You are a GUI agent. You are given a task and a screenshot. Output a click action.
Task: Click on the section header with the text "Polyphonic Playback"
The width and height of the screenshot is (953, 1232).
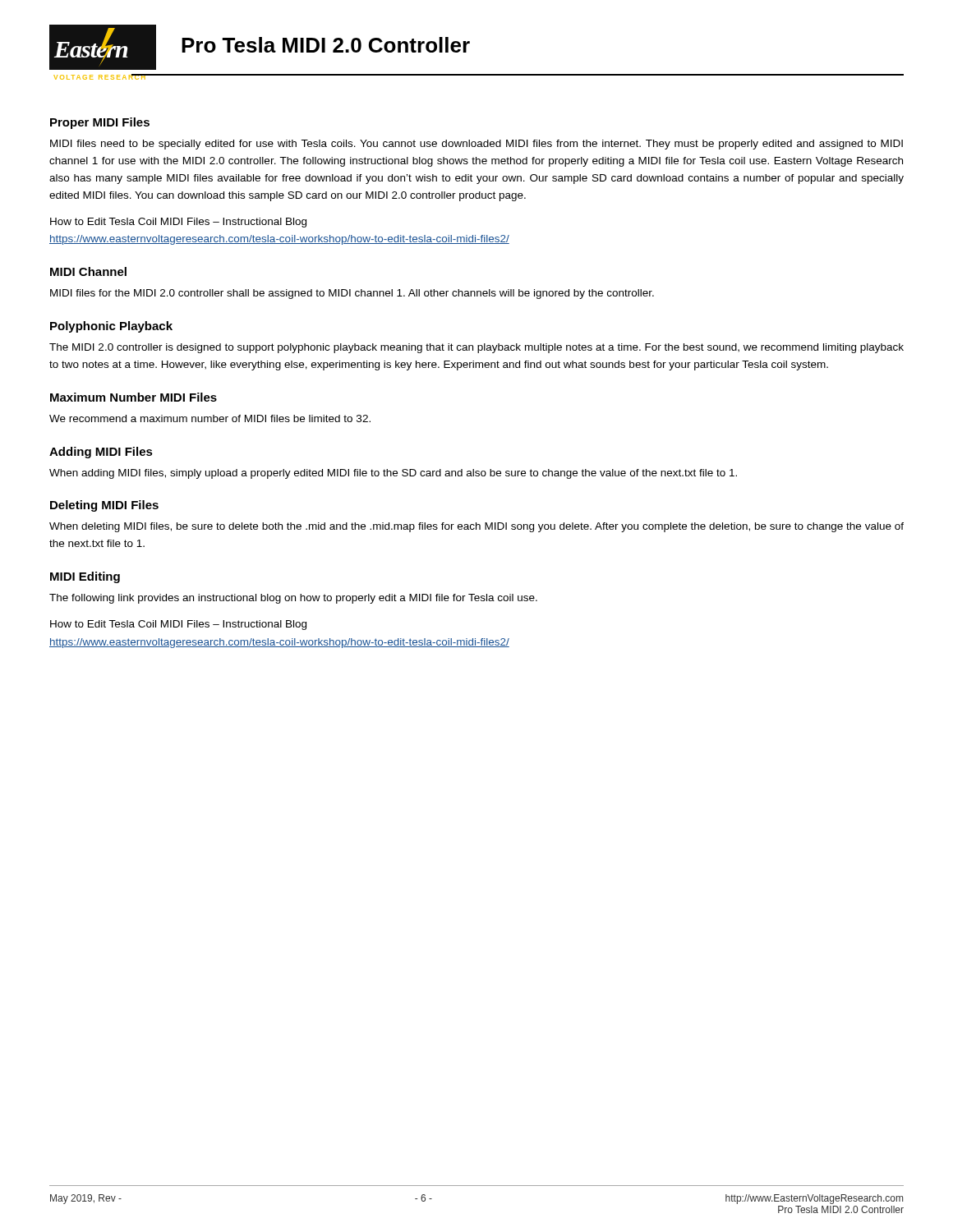[x=111, y=325]
